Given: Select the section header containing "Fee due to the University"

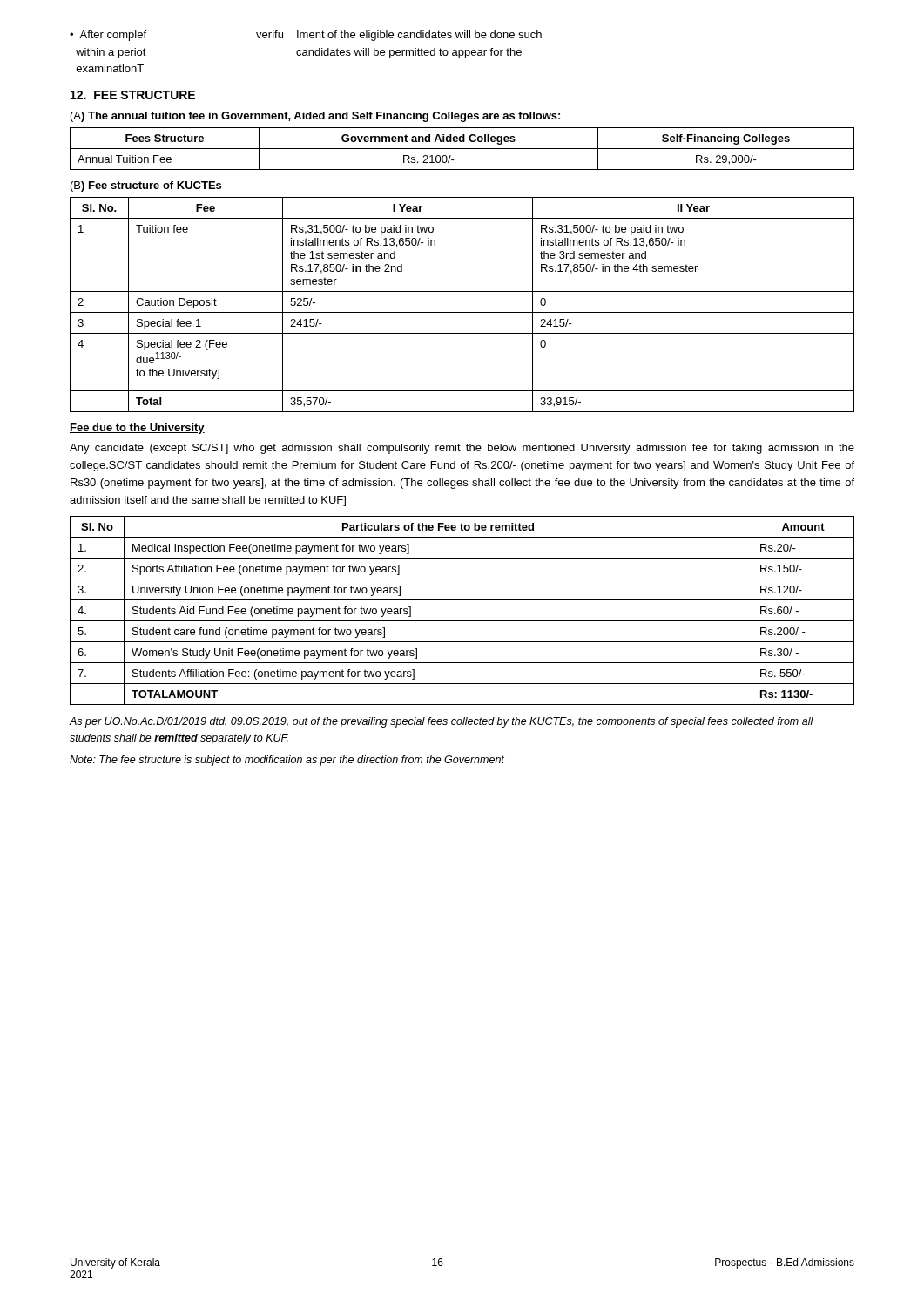Looking at the screenshot, I should coord(137,427).
